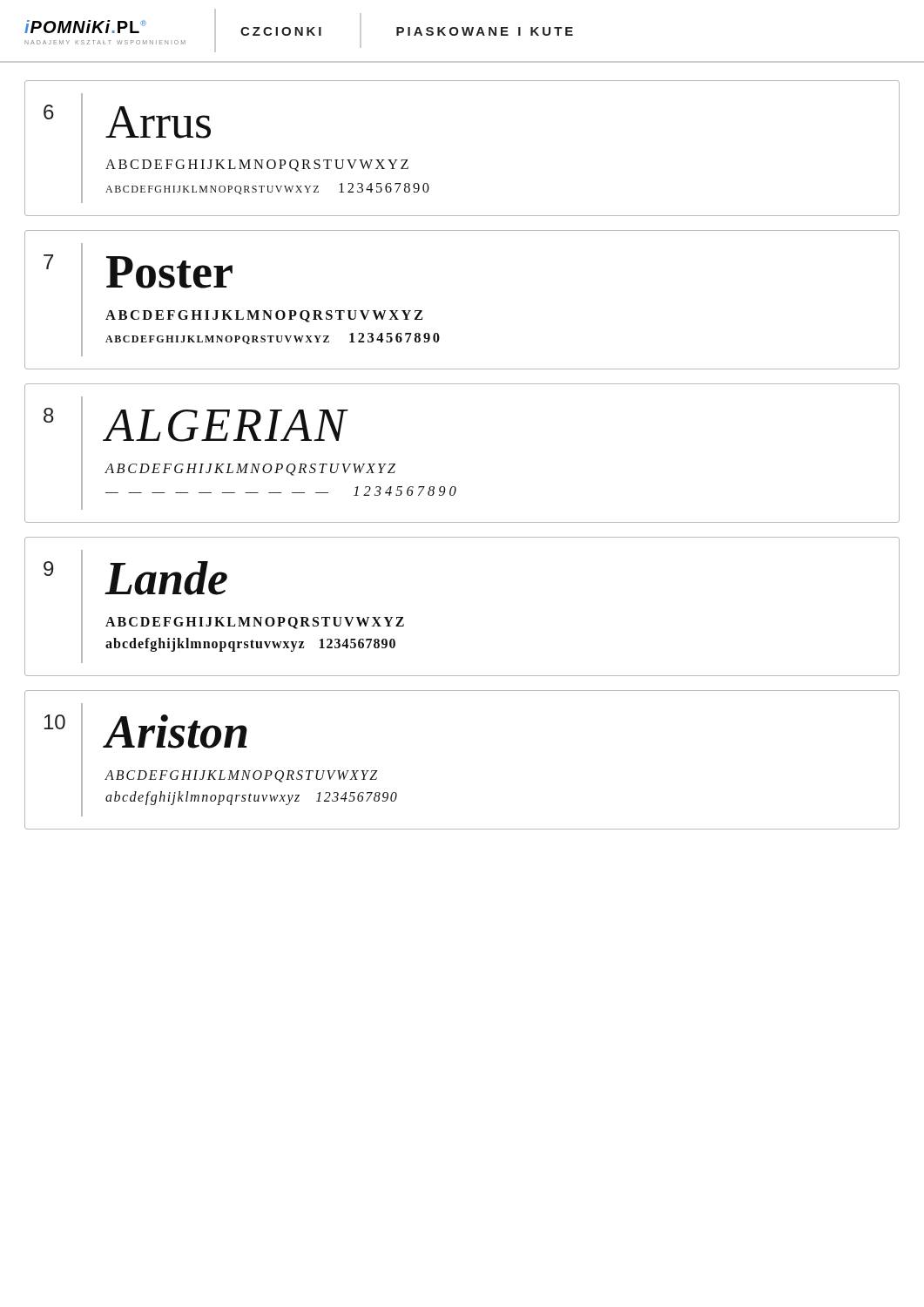Navigate to the region starting "ABCDEFGHIJKLMNOPQRSTUVWXYZ — — — — —"
Image resolution: width=924 pixels, height=1307 pixels.
250,470
